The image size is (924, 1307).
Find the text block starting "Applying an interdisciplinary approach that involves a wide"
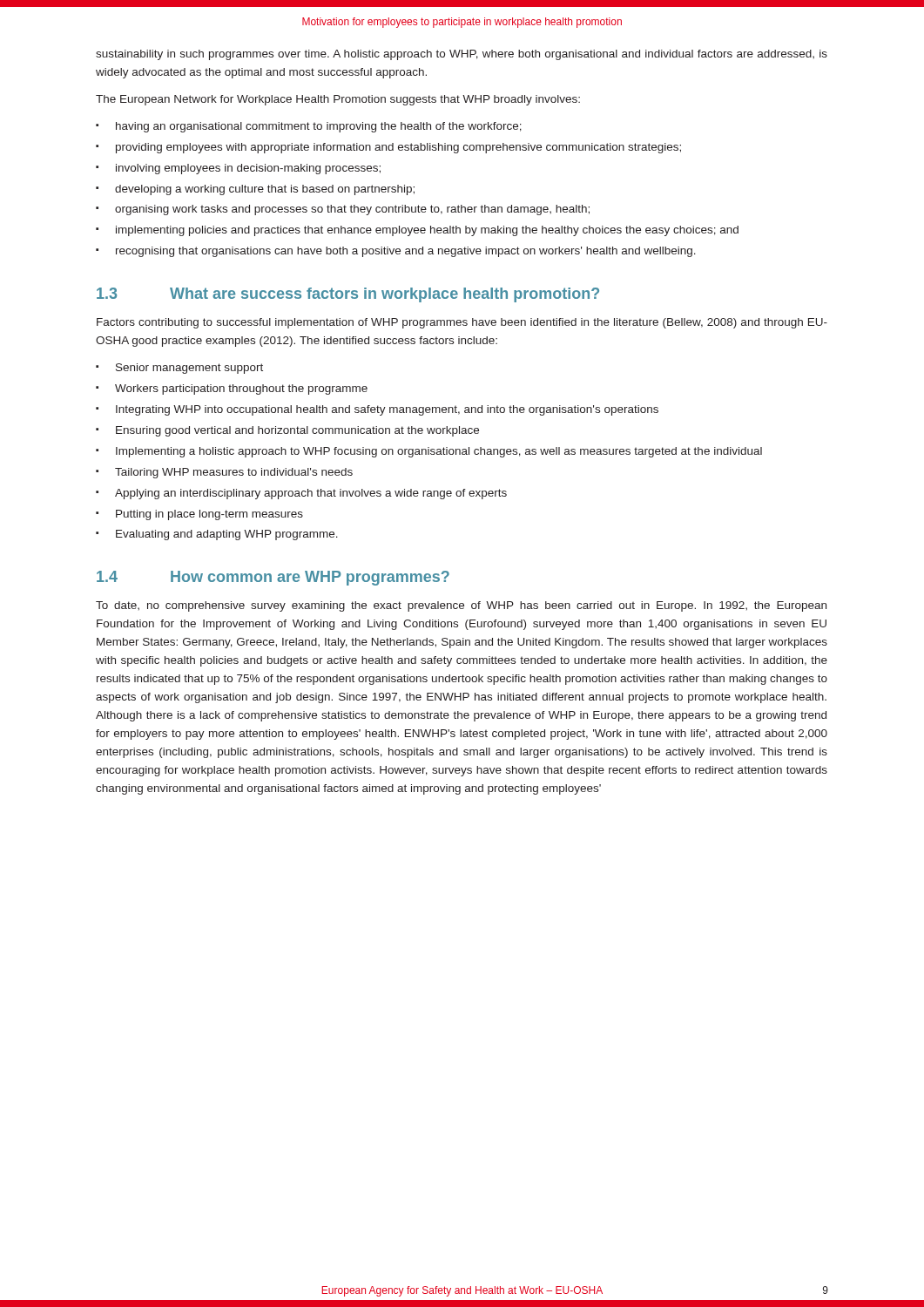(311, 492)
